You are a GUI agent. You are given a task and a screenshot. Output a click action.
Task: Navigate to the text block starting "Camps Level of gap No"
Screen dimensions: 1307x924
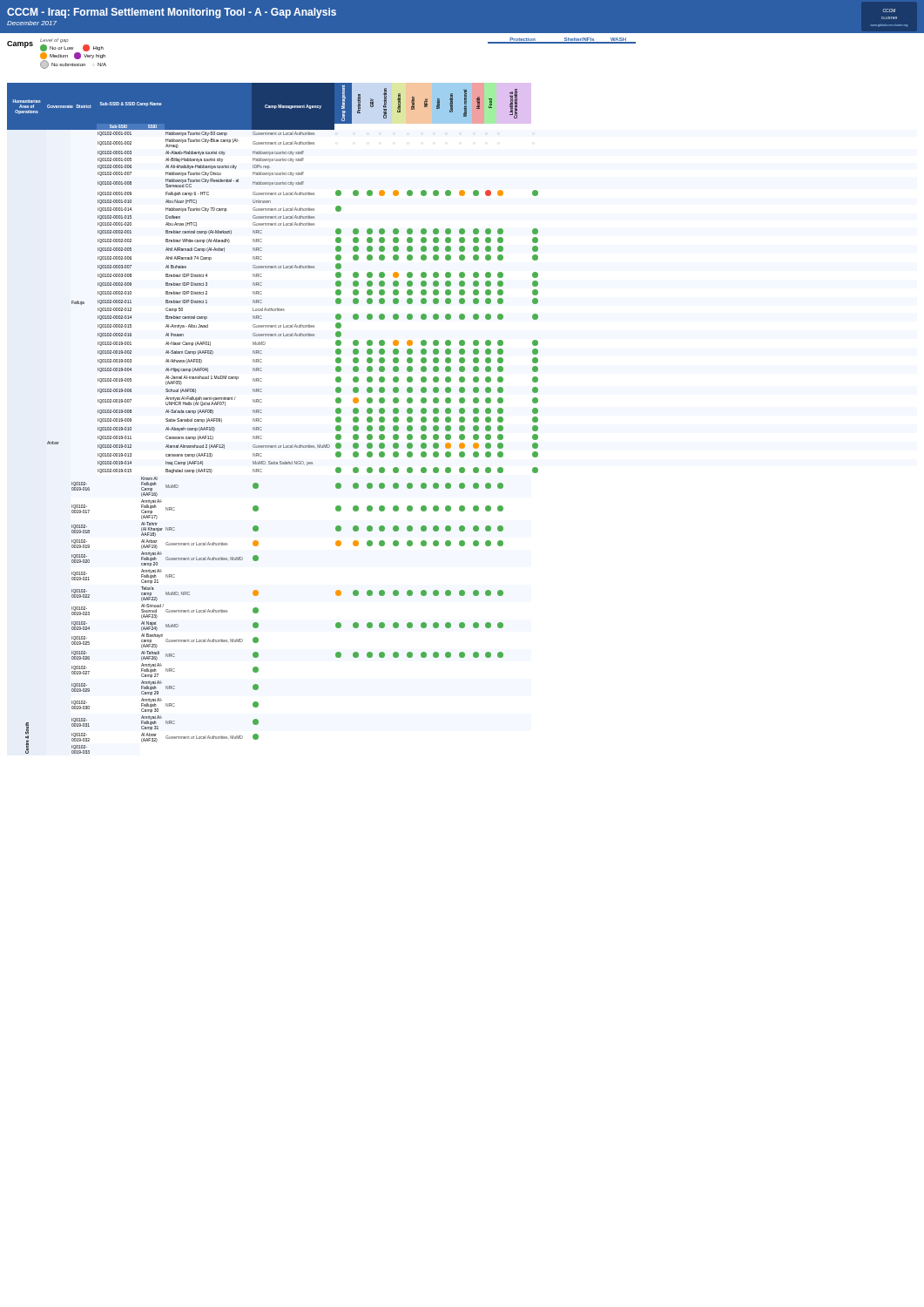click(57, 54)
